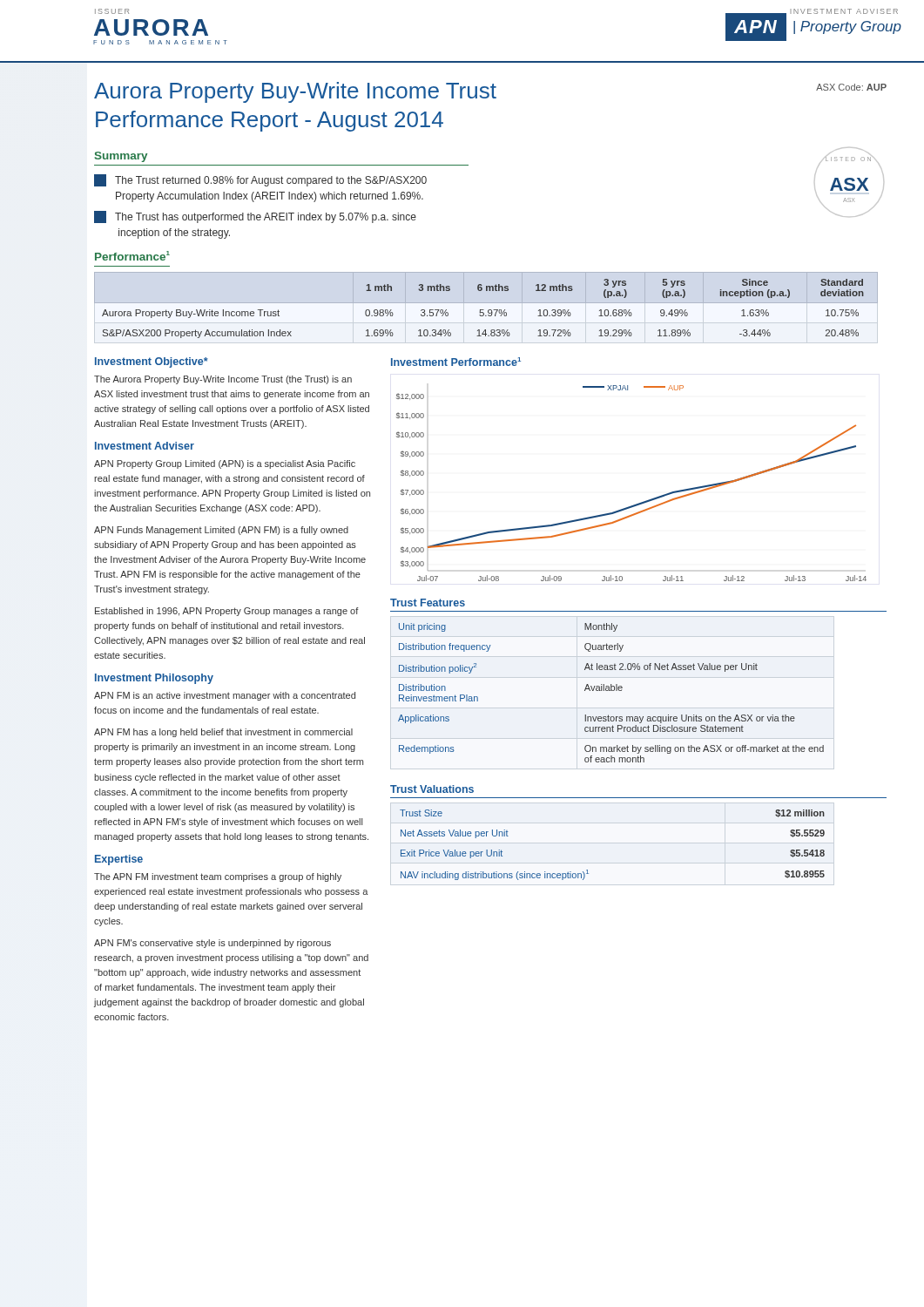Locate the line chart

click(x=634, y=478)
